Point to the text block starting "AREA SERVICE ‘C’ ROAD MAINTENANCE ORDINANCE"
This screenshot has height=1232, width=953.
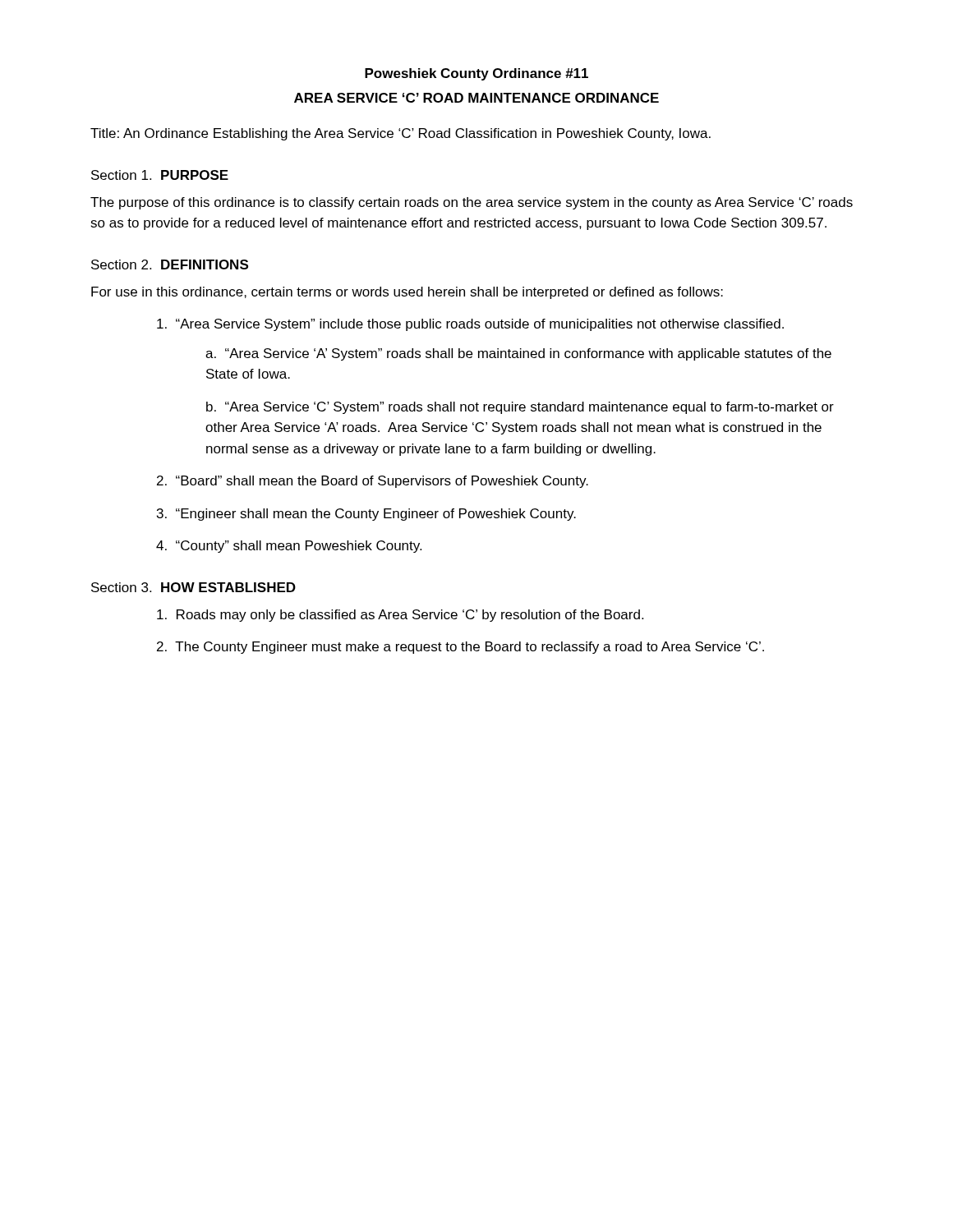tap(476, 98)
